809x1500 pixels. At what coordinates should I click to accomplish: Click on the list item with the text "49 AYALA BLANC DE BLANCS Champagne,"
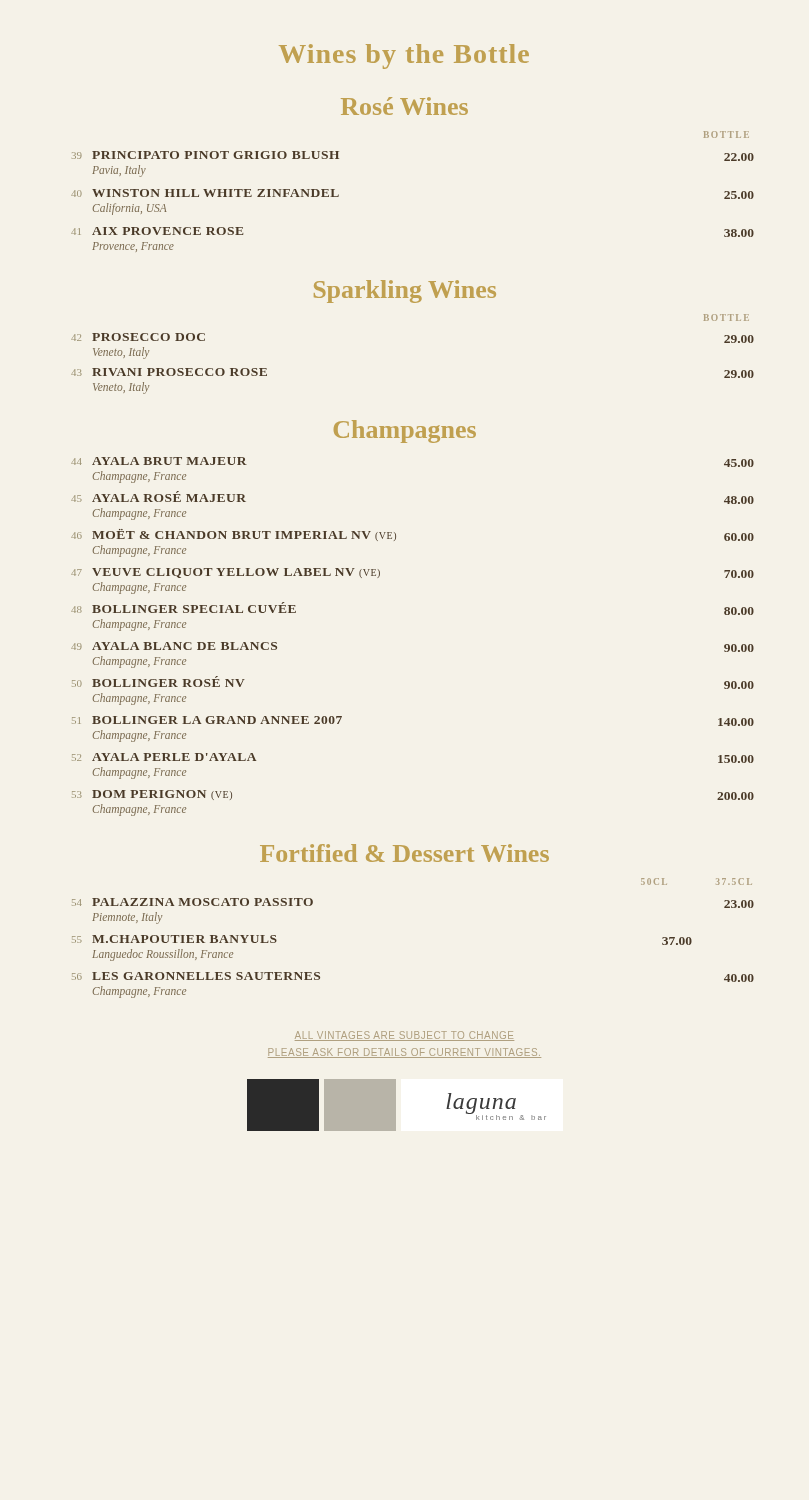178,646
